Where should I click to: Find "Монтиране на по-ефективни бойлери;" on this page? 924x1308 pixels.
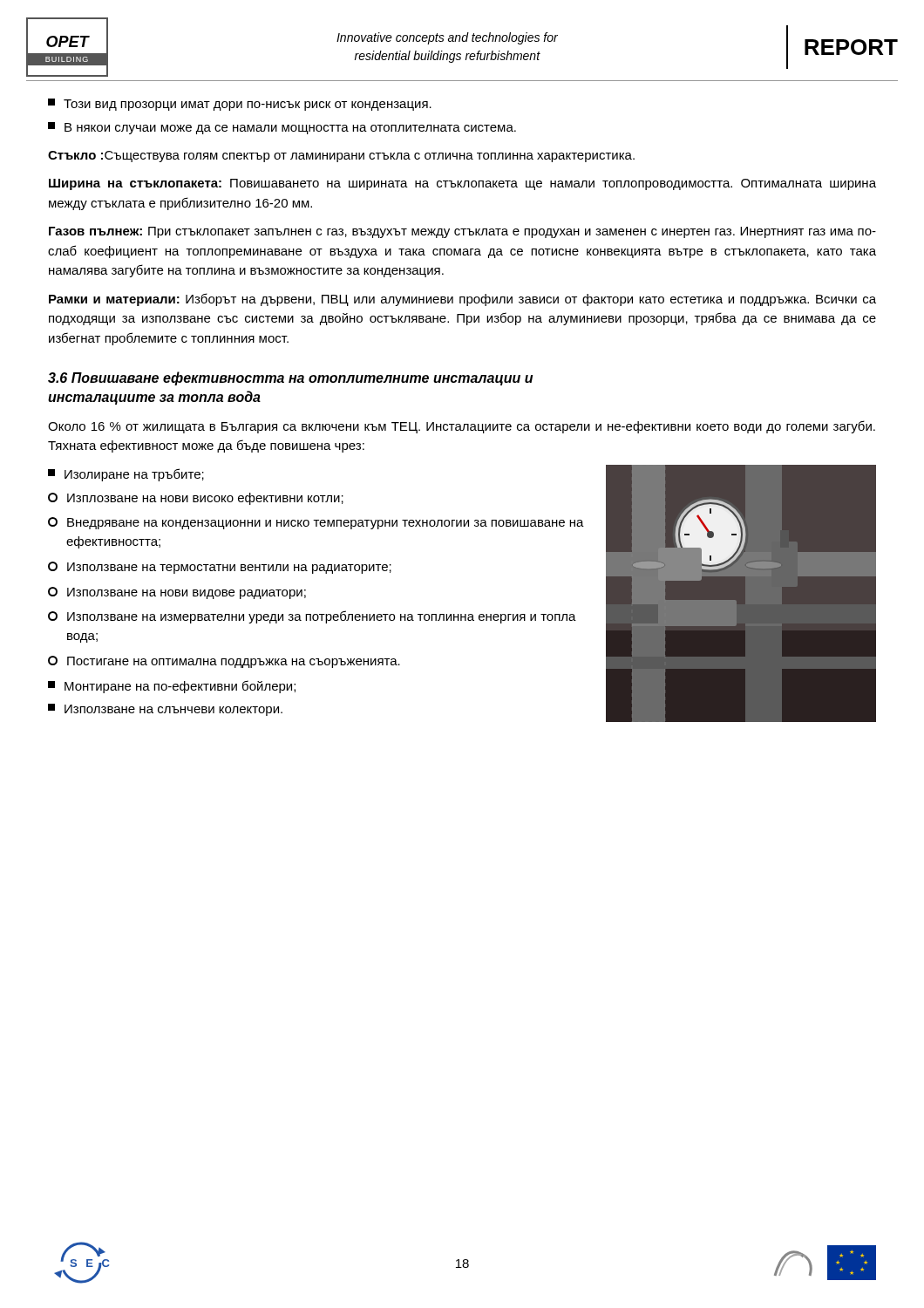(172, 686)
